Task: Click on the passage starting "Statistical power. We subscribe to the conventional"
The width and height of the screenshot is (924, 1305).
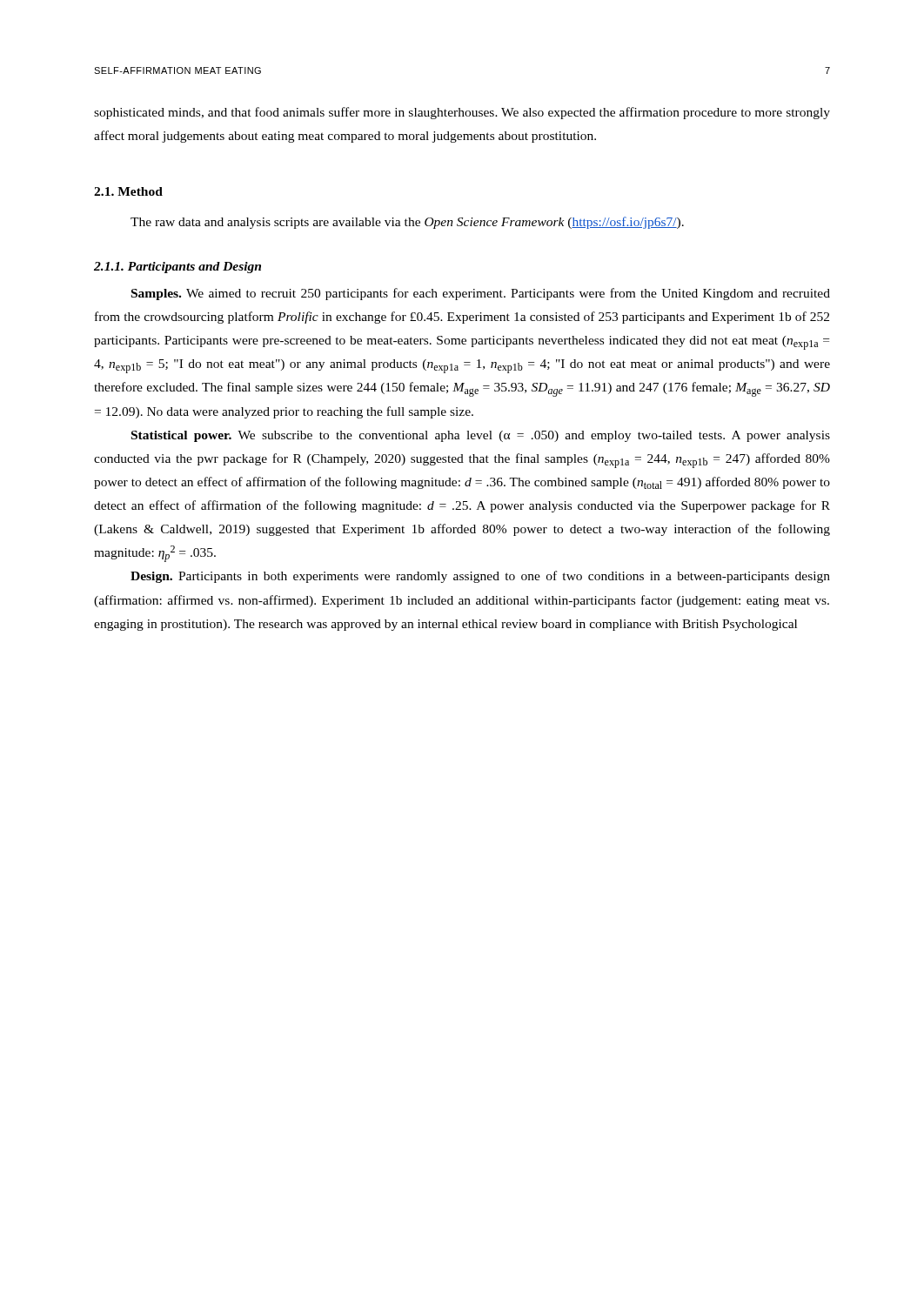Action: [462, 495]
